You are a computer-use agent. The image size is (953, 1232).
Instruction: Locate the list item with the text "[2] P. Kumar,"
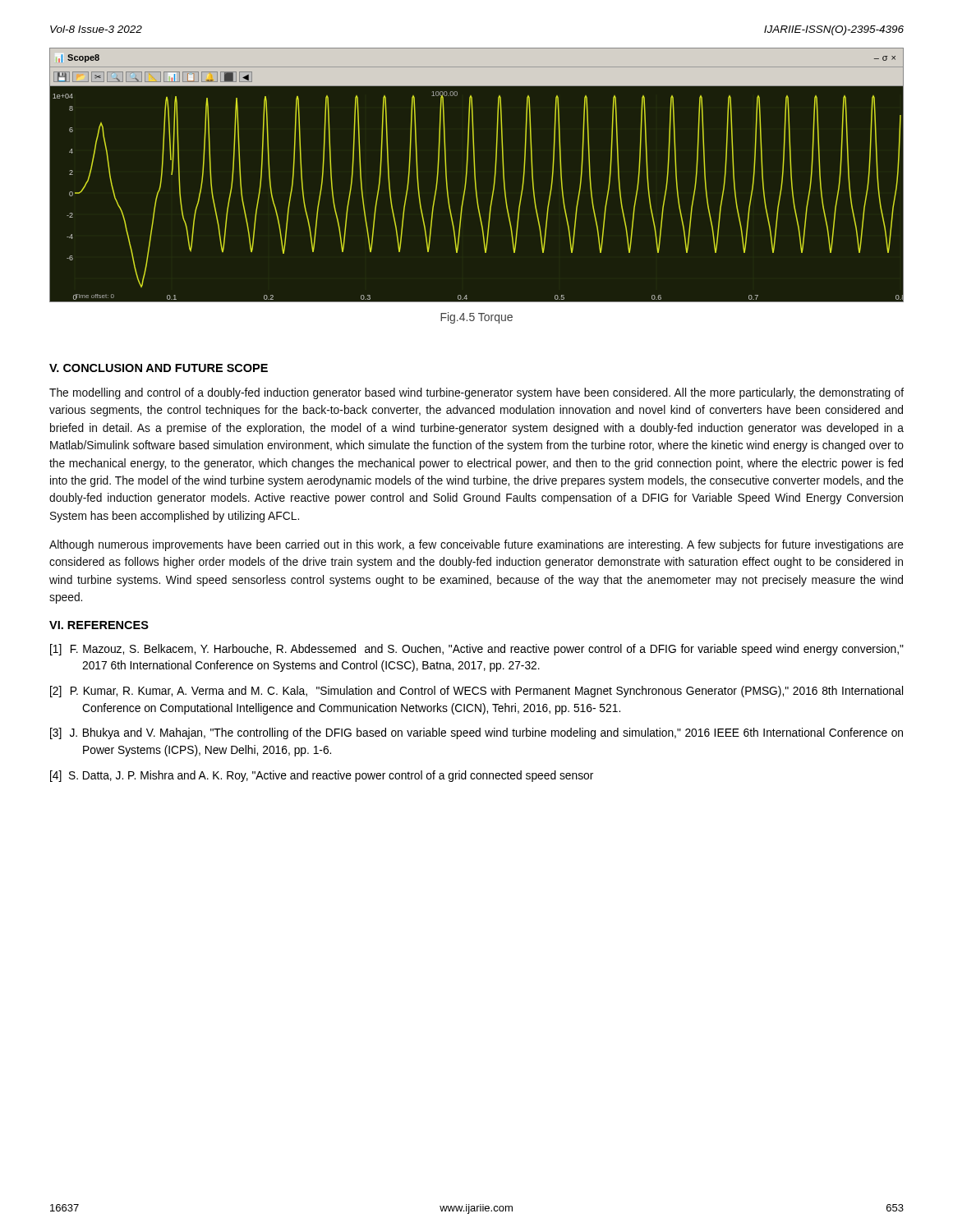(x=476, y=700)
